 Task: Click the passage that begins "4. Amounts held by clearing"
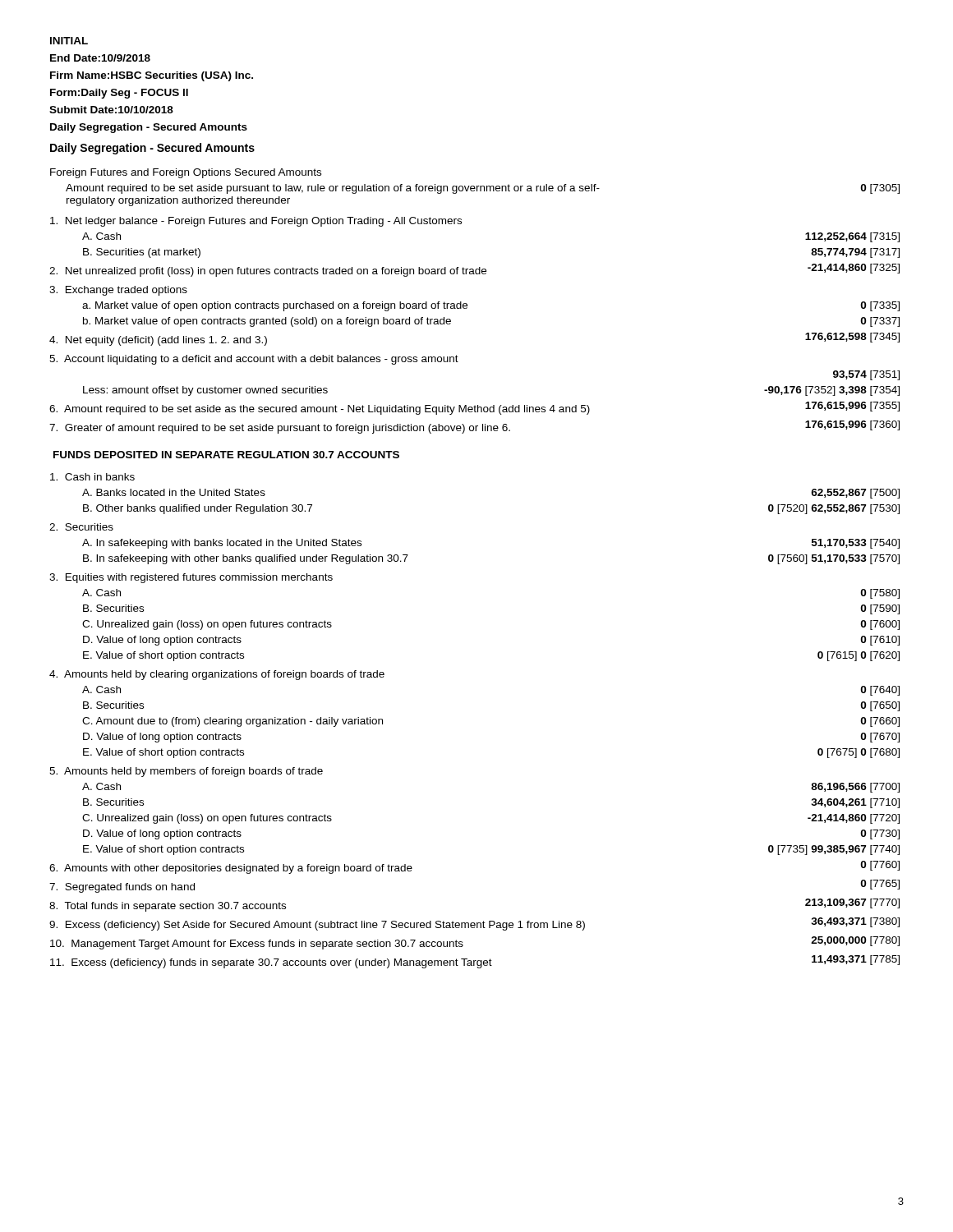(x=217, y=674)
